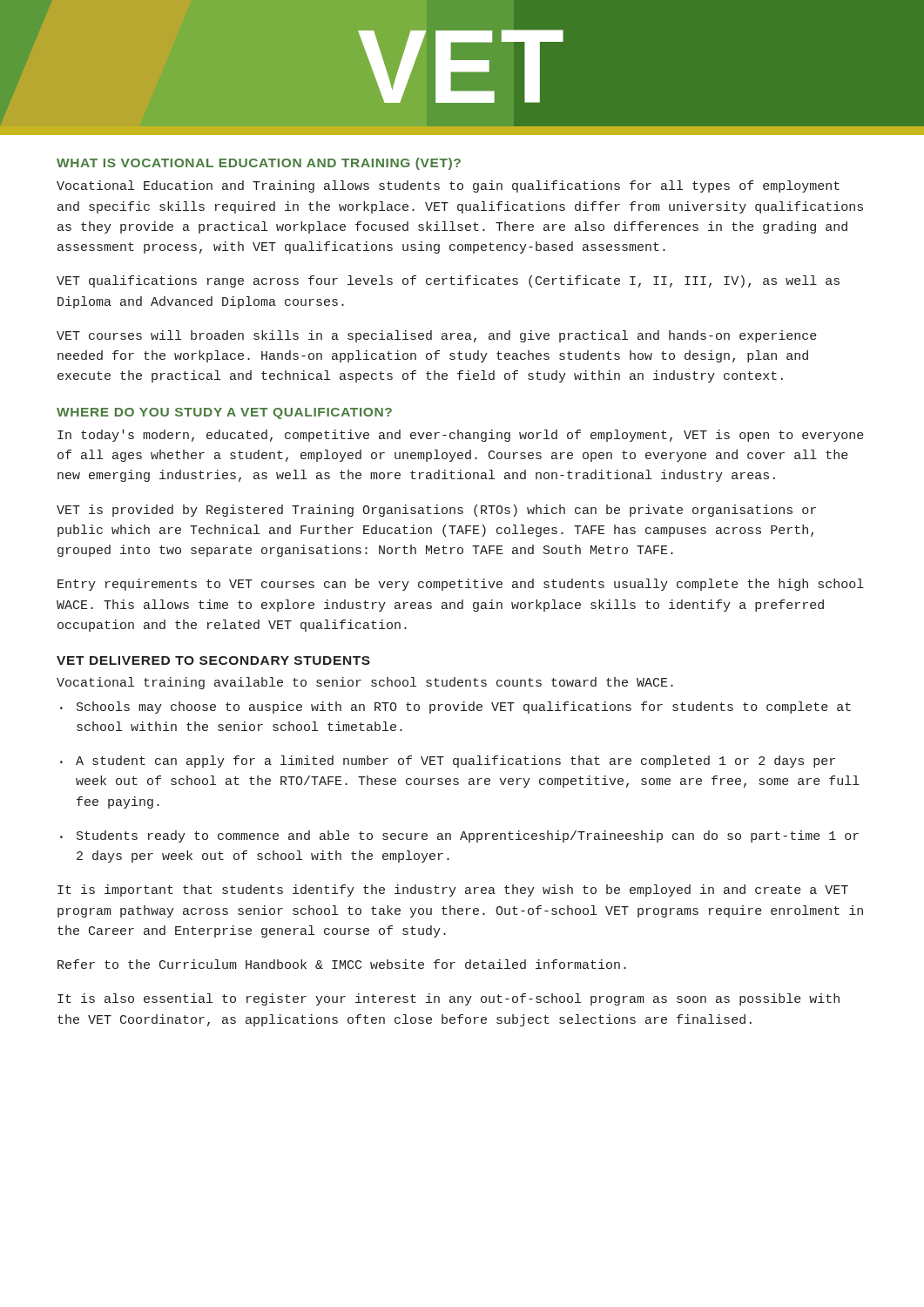
Task: Point to the passage starting "VET qualifications range across four levels of certificates"
Action: point(449,292)
